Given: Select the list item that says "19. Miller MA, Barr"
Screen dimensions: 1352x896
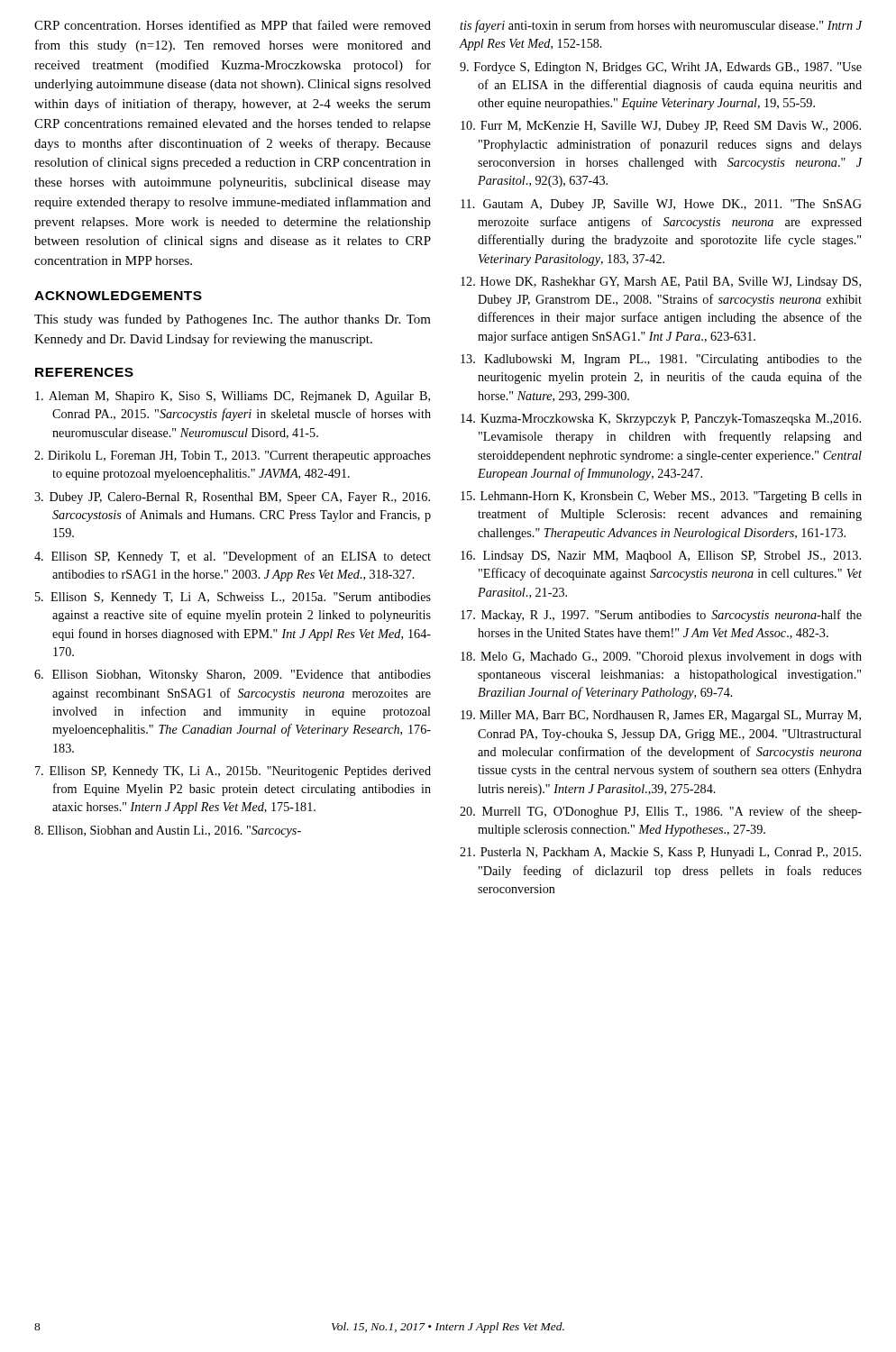Looking at the screenshot, I should click(x=661, y=752).
